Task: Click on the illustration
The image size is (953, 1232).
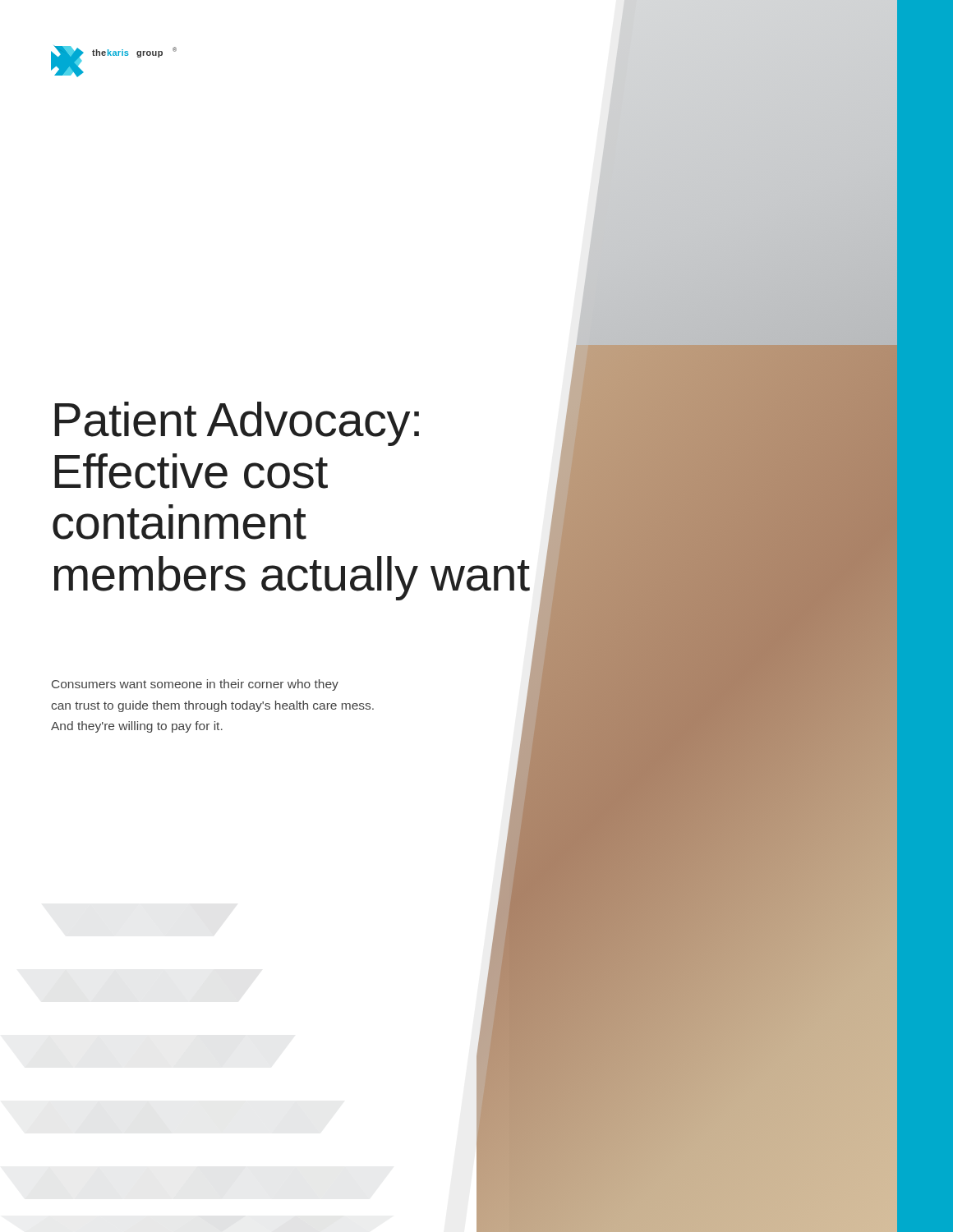Action: pos(197,977)
